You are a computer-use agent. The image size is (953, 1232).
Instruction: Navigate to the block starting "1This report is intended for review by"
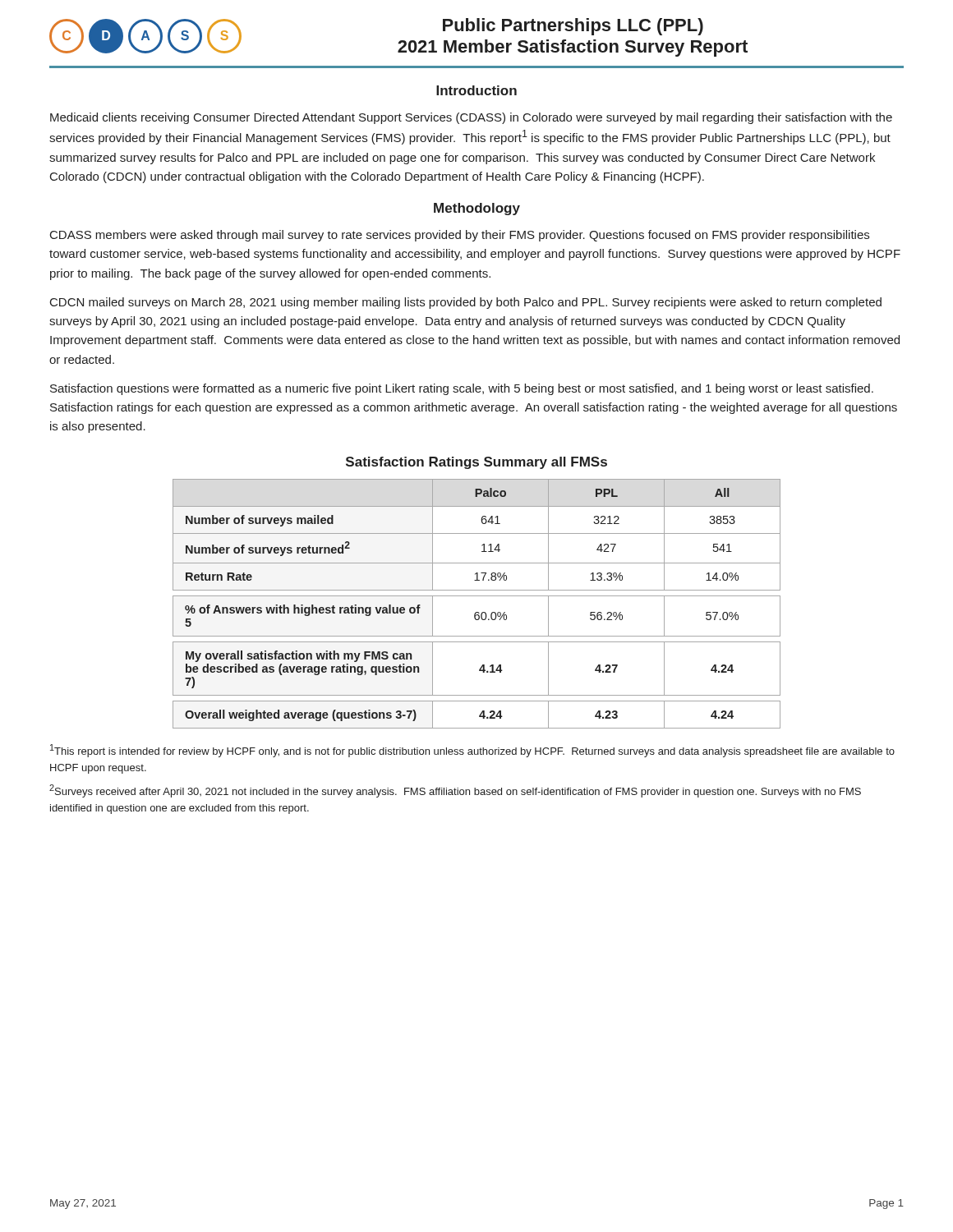[x=472, y=758]
